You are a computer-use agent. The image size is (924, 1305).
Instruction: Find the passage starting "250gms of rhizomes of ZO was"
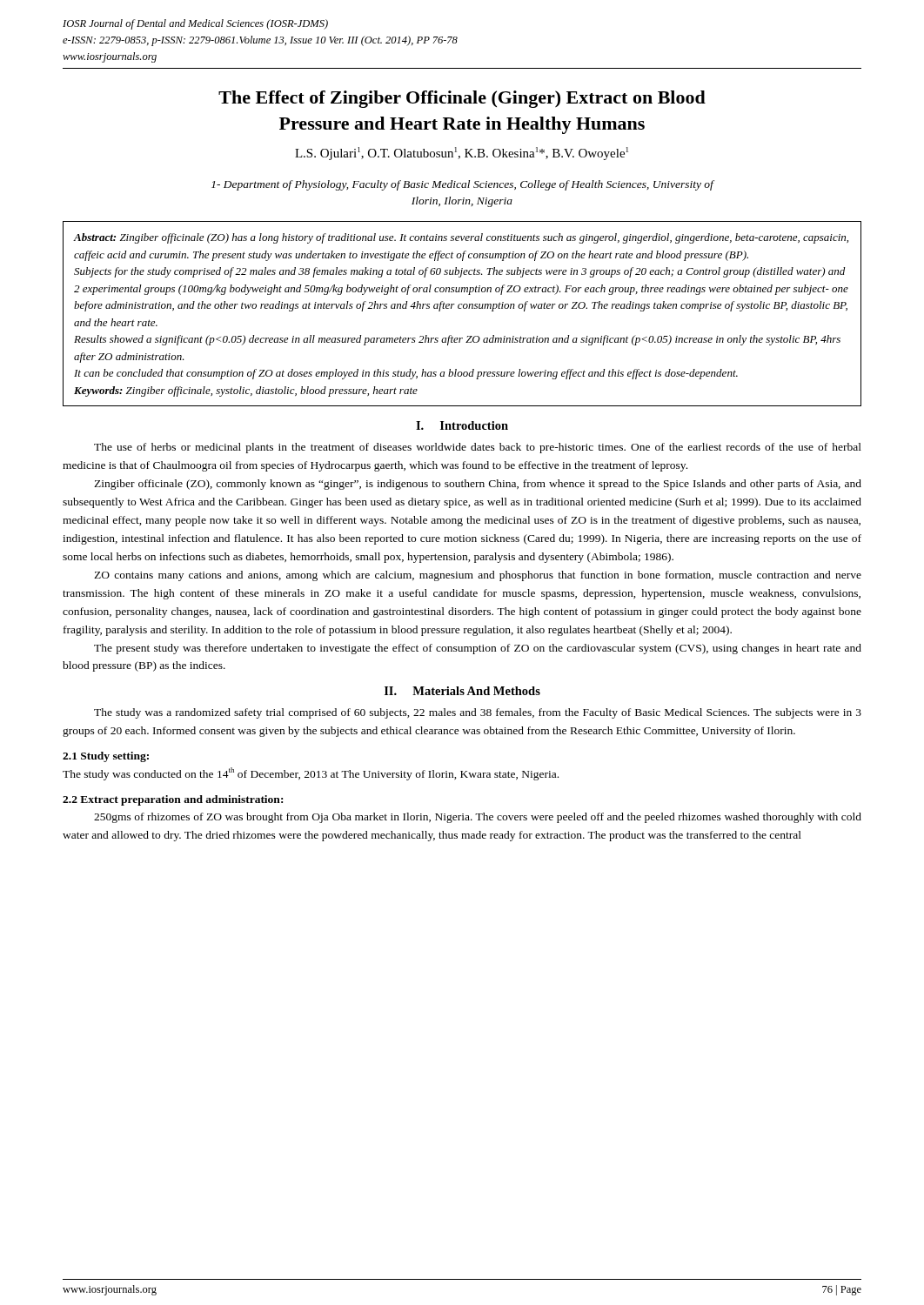click(x=462, y=826)
